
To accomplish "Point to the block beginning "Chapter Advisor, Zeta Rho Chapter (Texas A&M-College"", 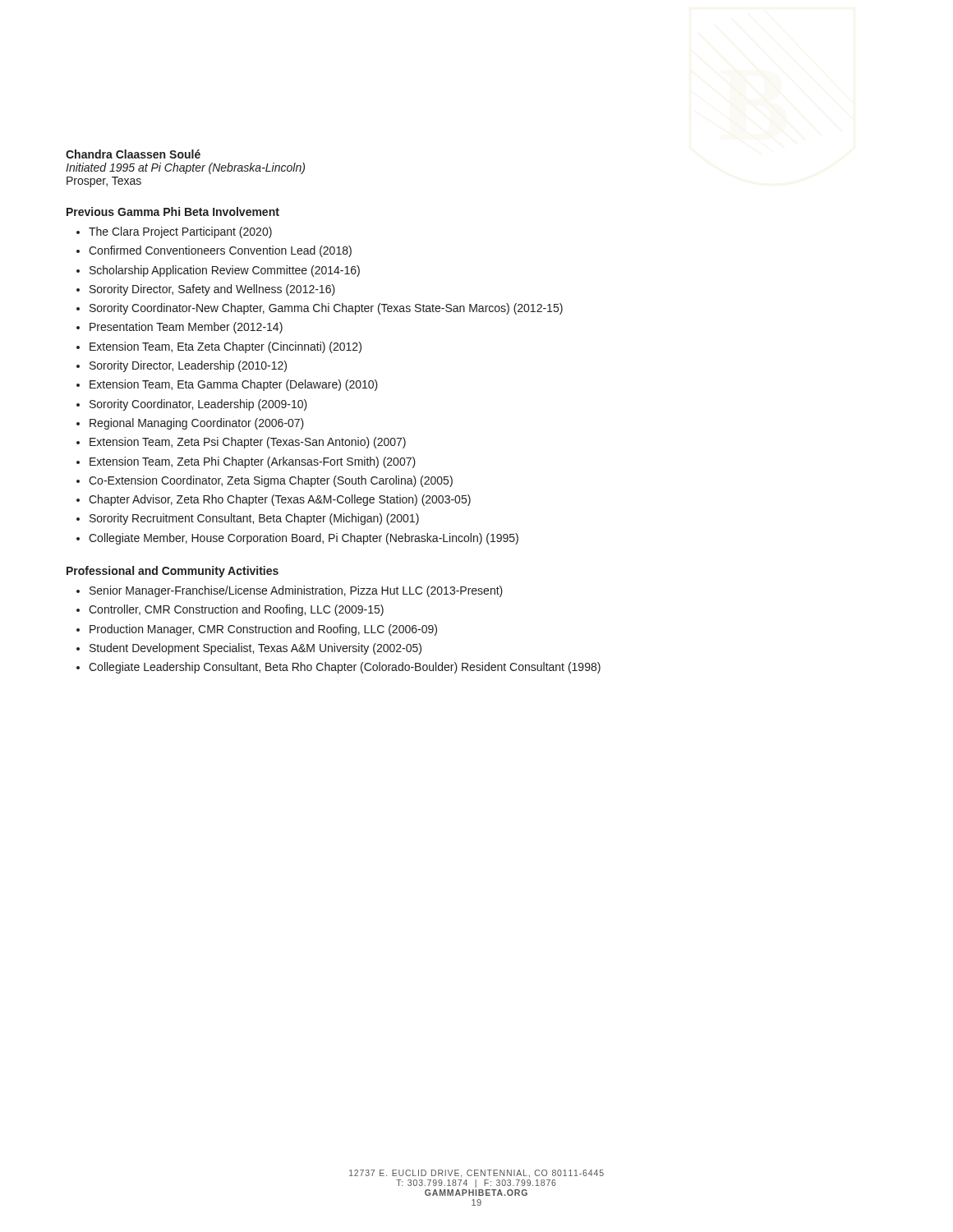I will 476,500.
